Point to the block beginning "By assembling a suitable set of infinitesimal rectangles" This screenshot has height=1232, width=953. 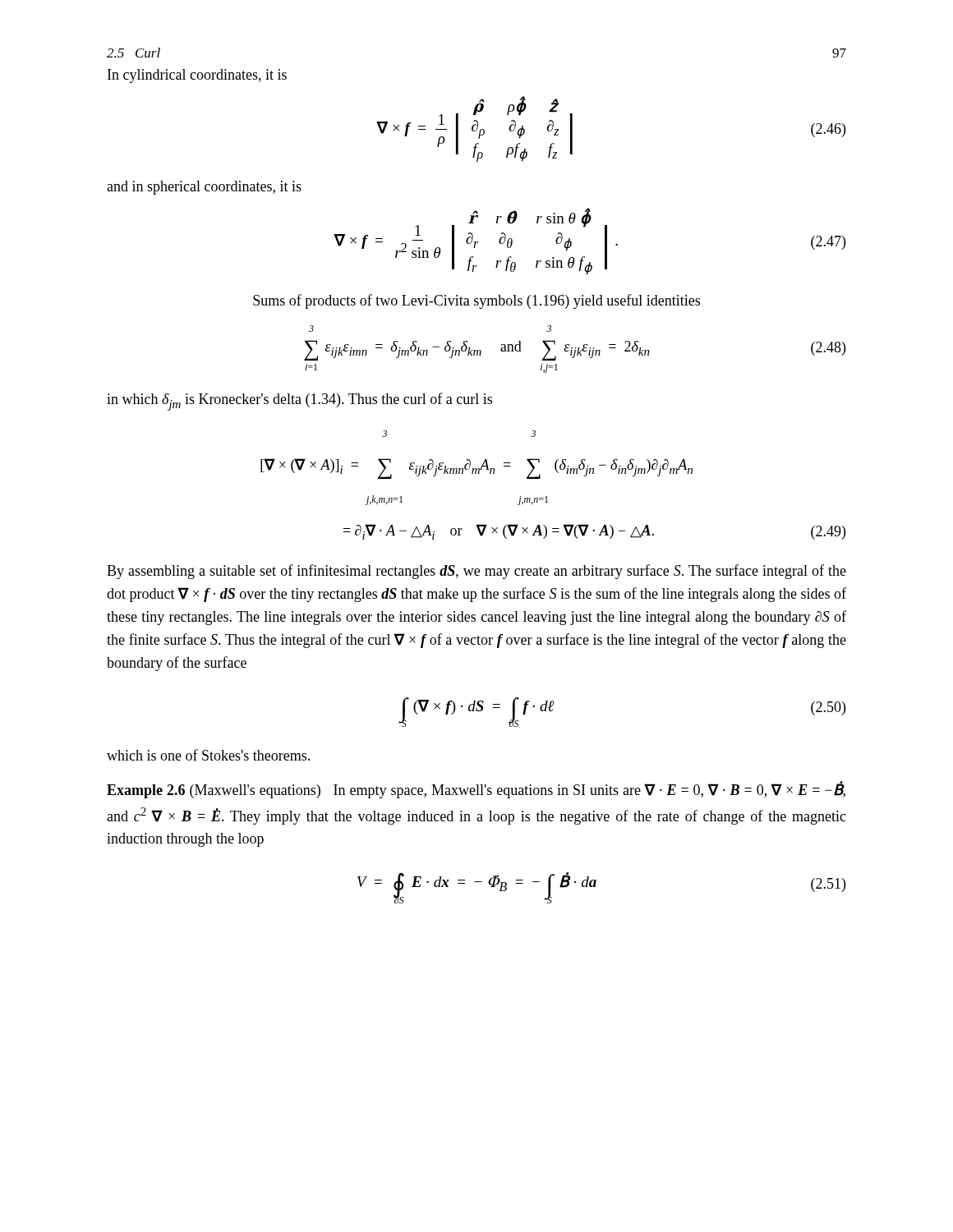(476, 618)
